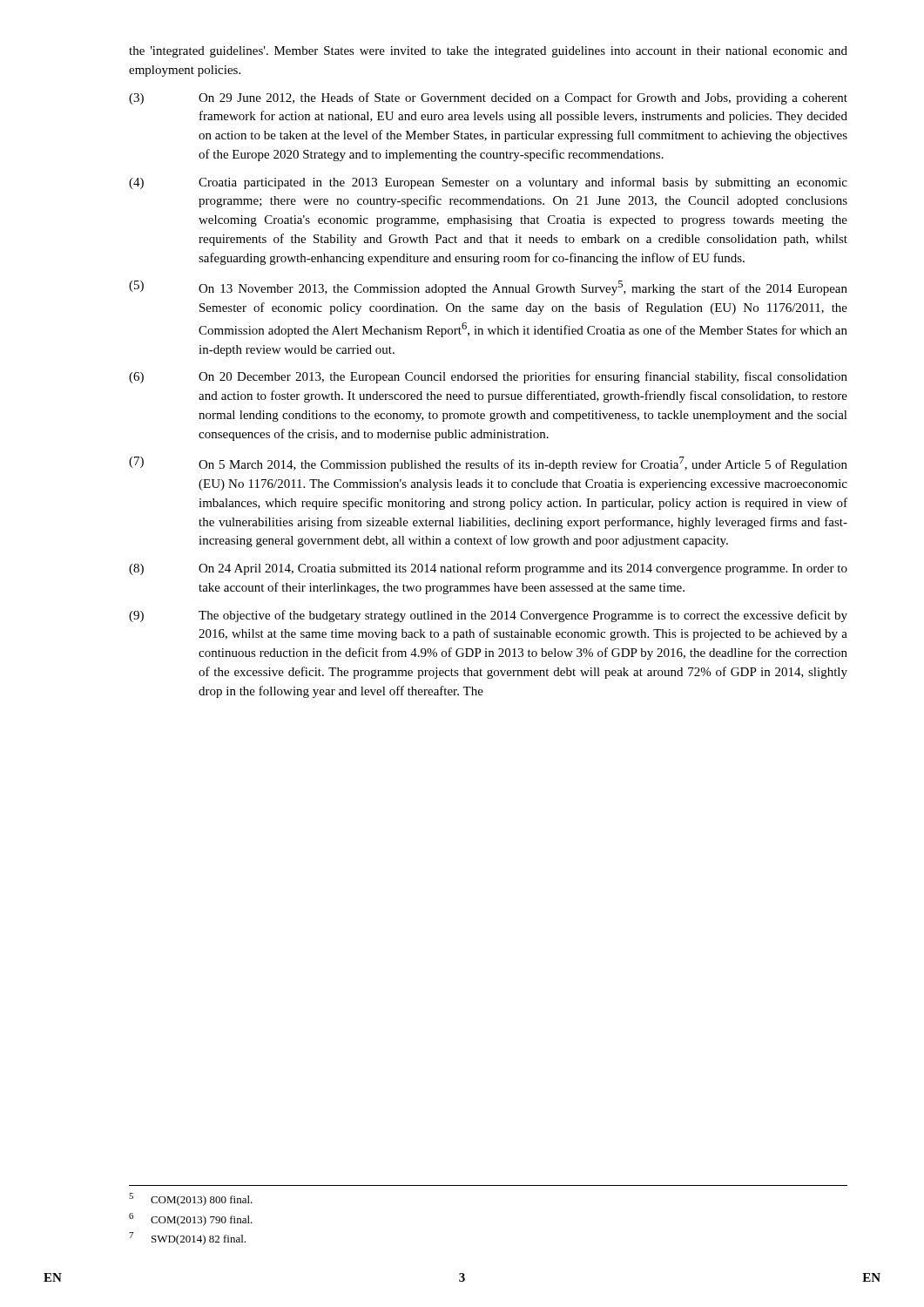924x1307 pixels.
Task: Locate the block of text that opens with "(9) The objective"
Action: [488, 653]
